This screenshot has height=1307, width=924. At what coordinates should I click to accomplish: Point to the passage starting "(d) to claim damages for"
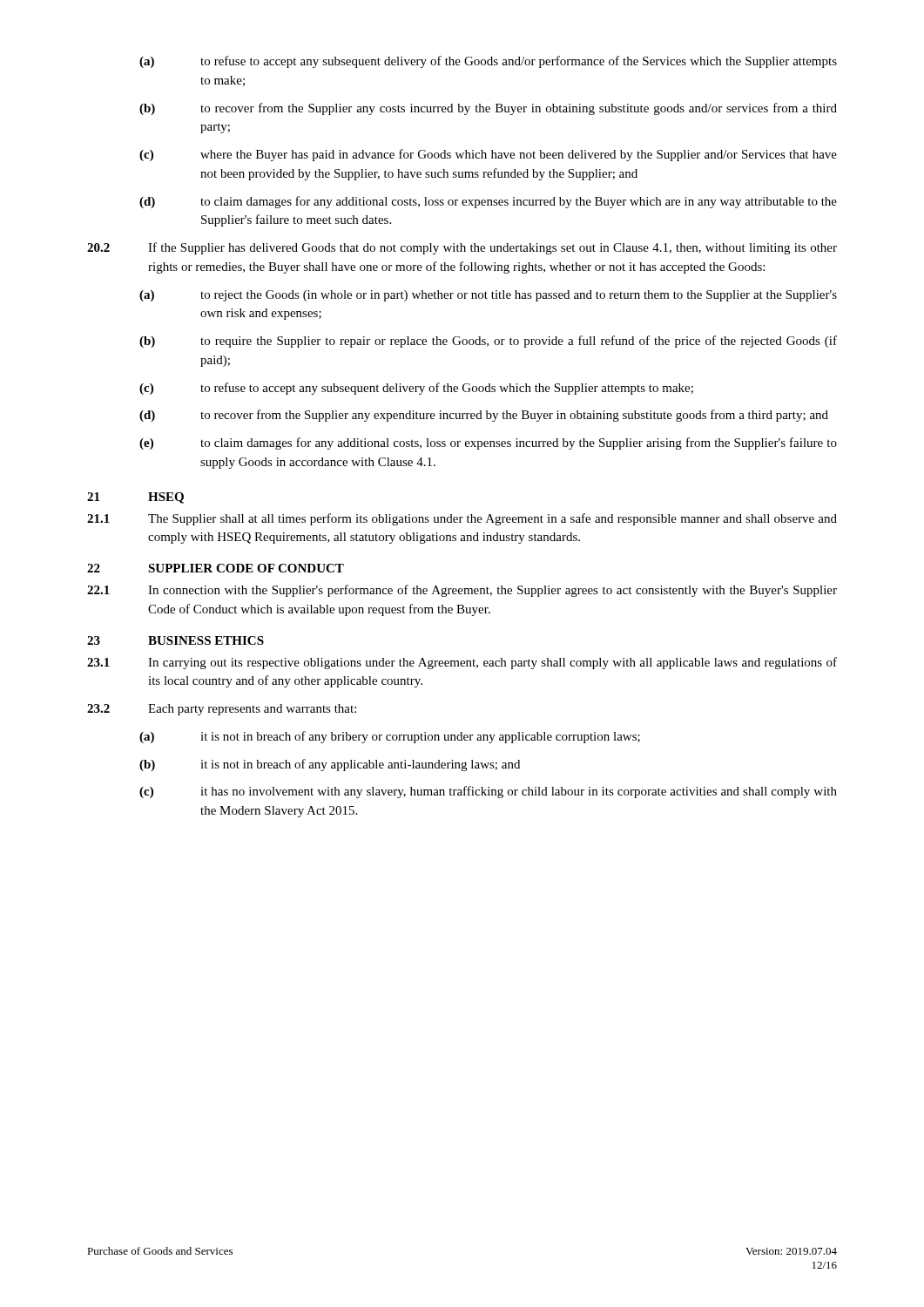462,211
